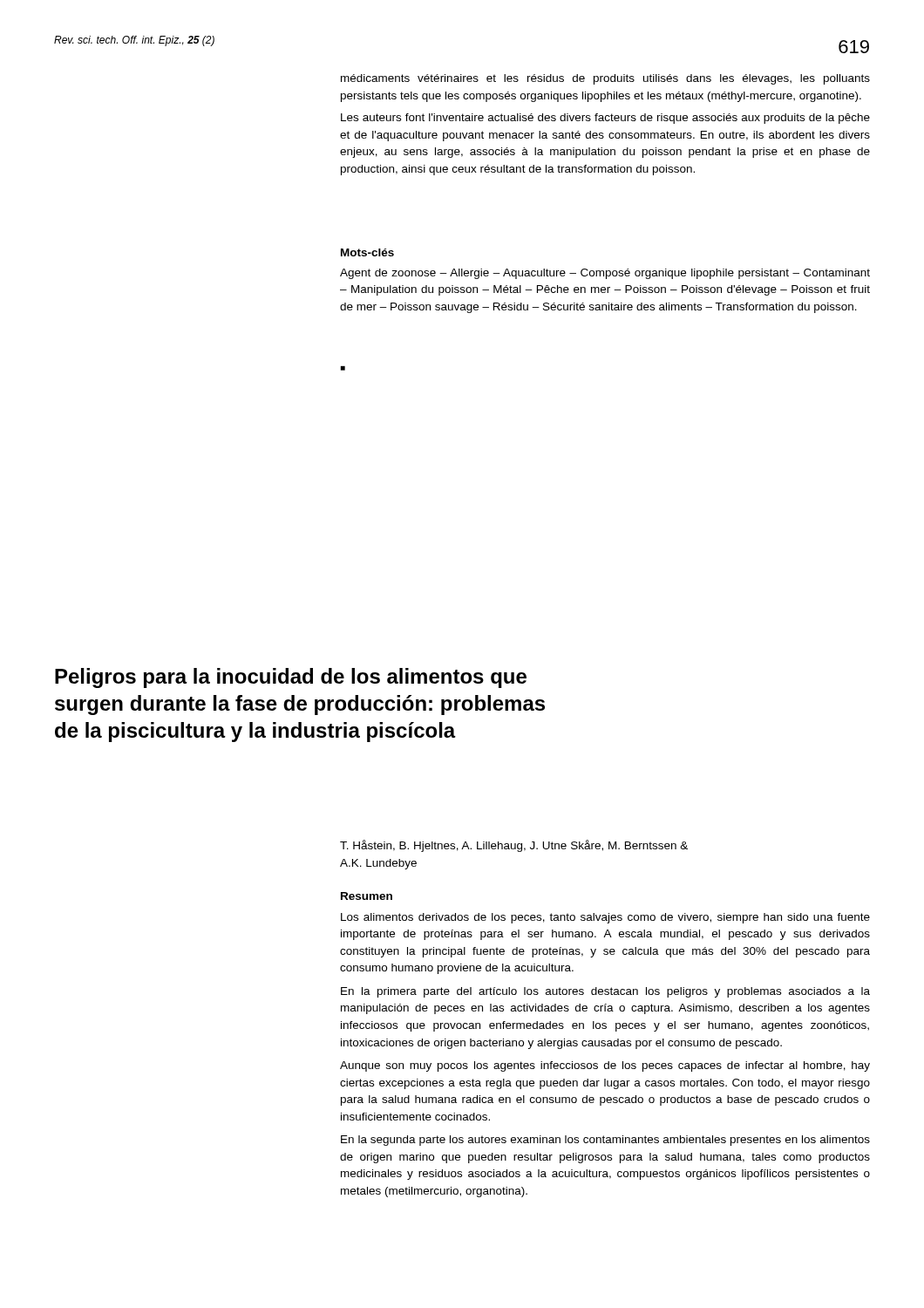This screenshot has height=1308, width=924.
Task: Click on the text starting "Peligros para la inocuidad de los"
Action: point(300,703)
